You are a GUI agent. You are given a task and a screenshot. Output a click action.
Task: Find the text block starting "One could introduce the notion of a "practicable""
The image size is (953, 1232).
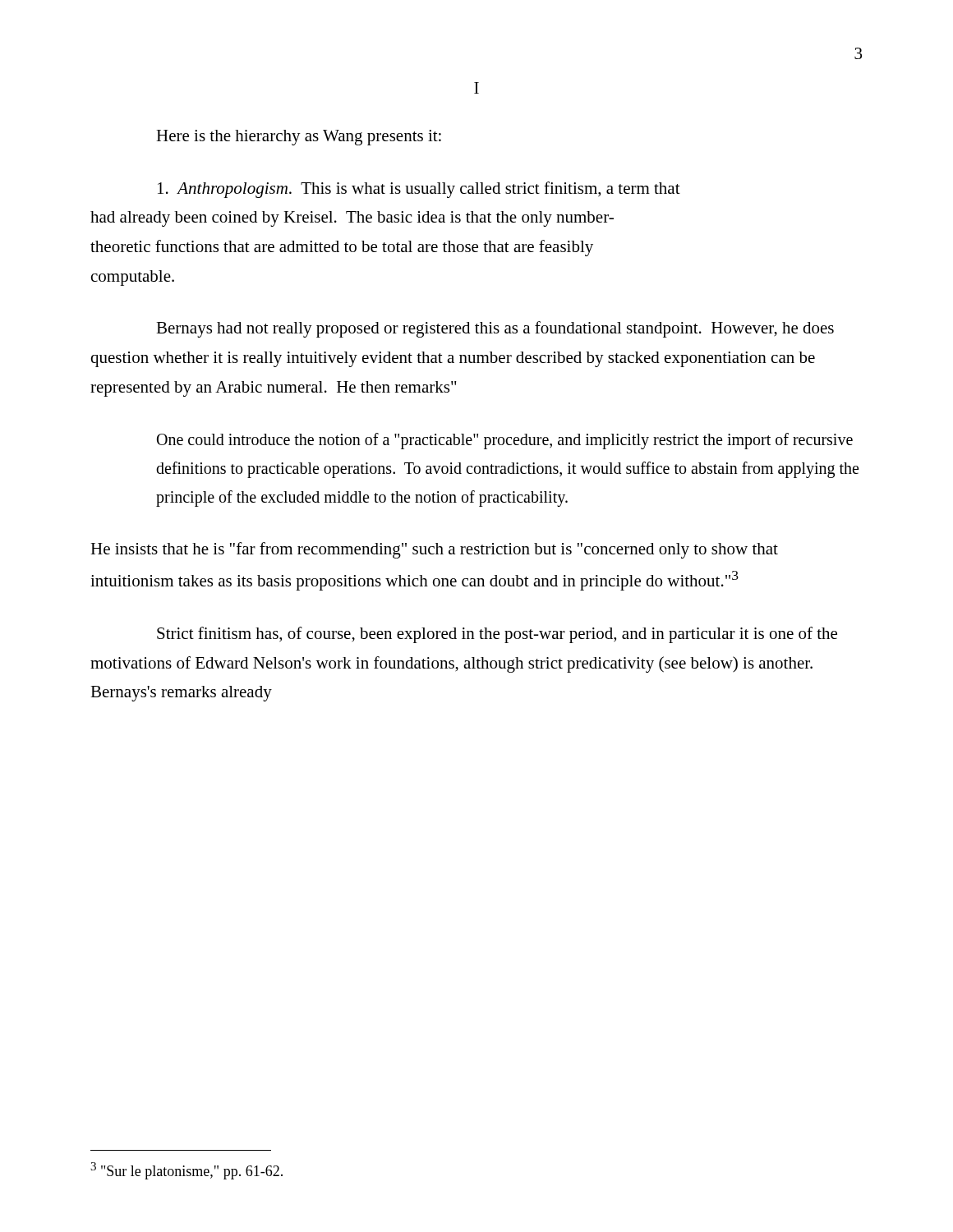(x=508, y=468)
